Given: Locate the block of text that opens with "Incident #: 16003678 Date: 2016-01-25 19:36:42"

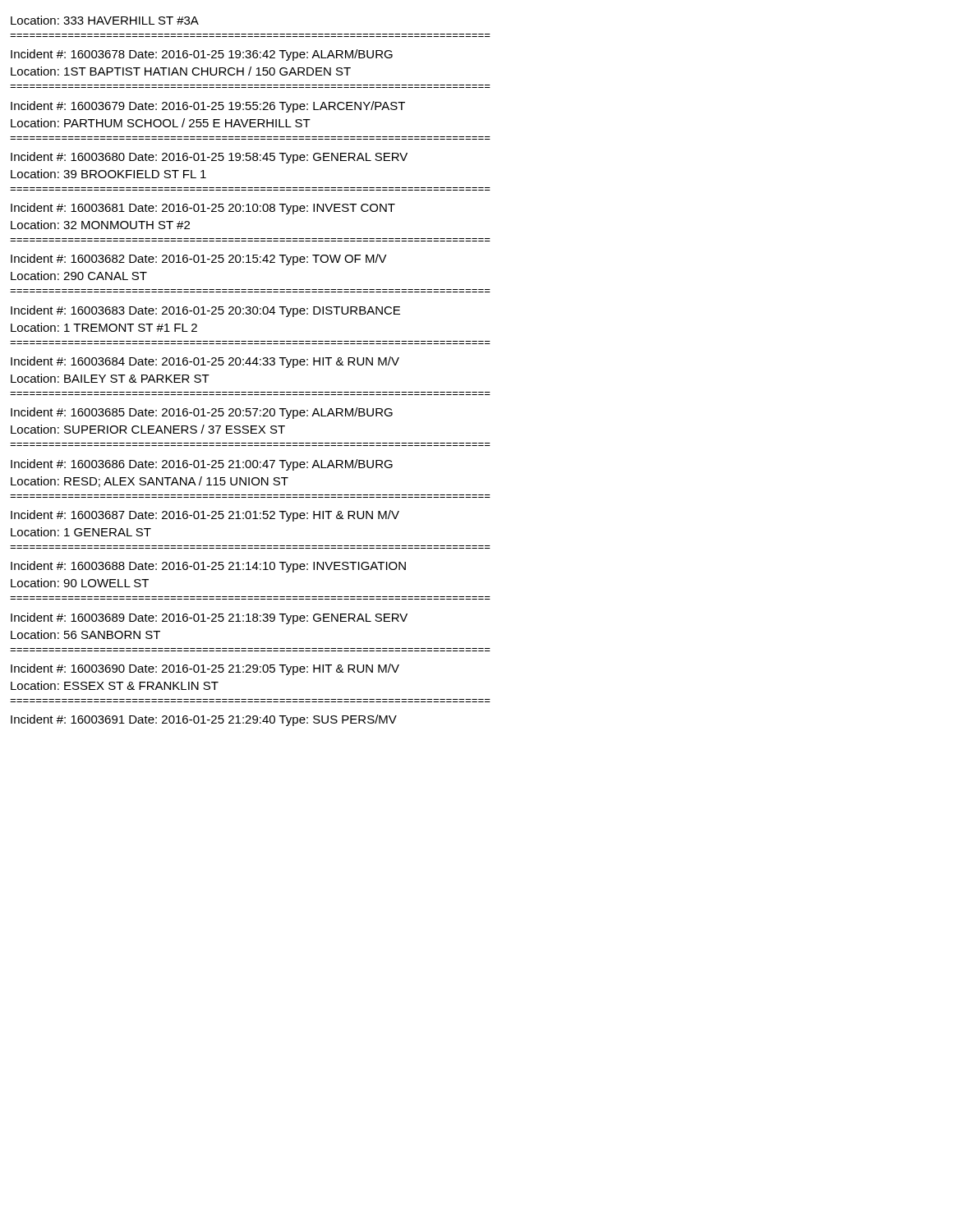Looking at the screenshot, I should 202,55.
